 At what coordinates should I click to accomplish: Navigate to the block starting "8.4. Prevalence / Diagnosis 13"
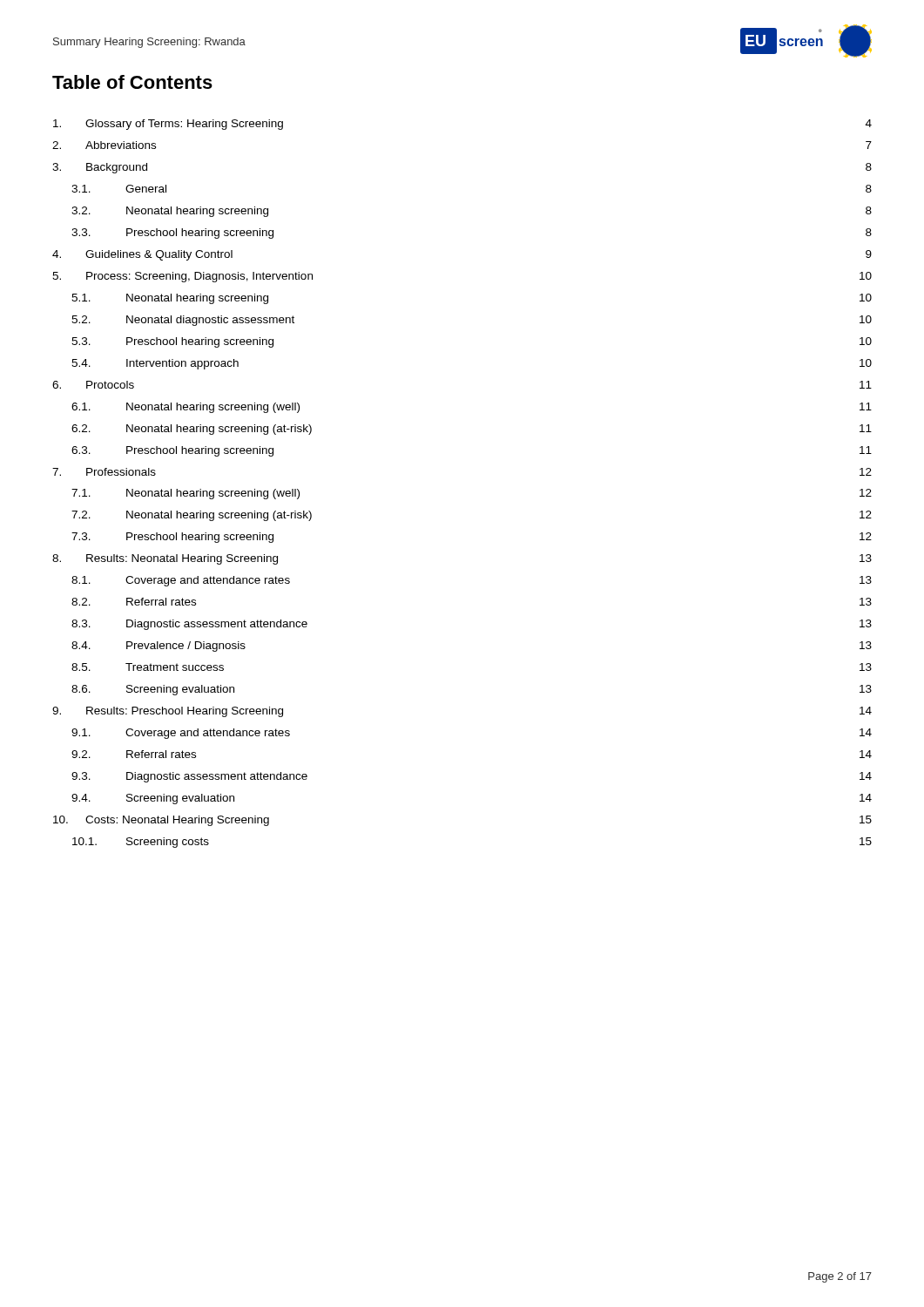click(x=189, y=646)
